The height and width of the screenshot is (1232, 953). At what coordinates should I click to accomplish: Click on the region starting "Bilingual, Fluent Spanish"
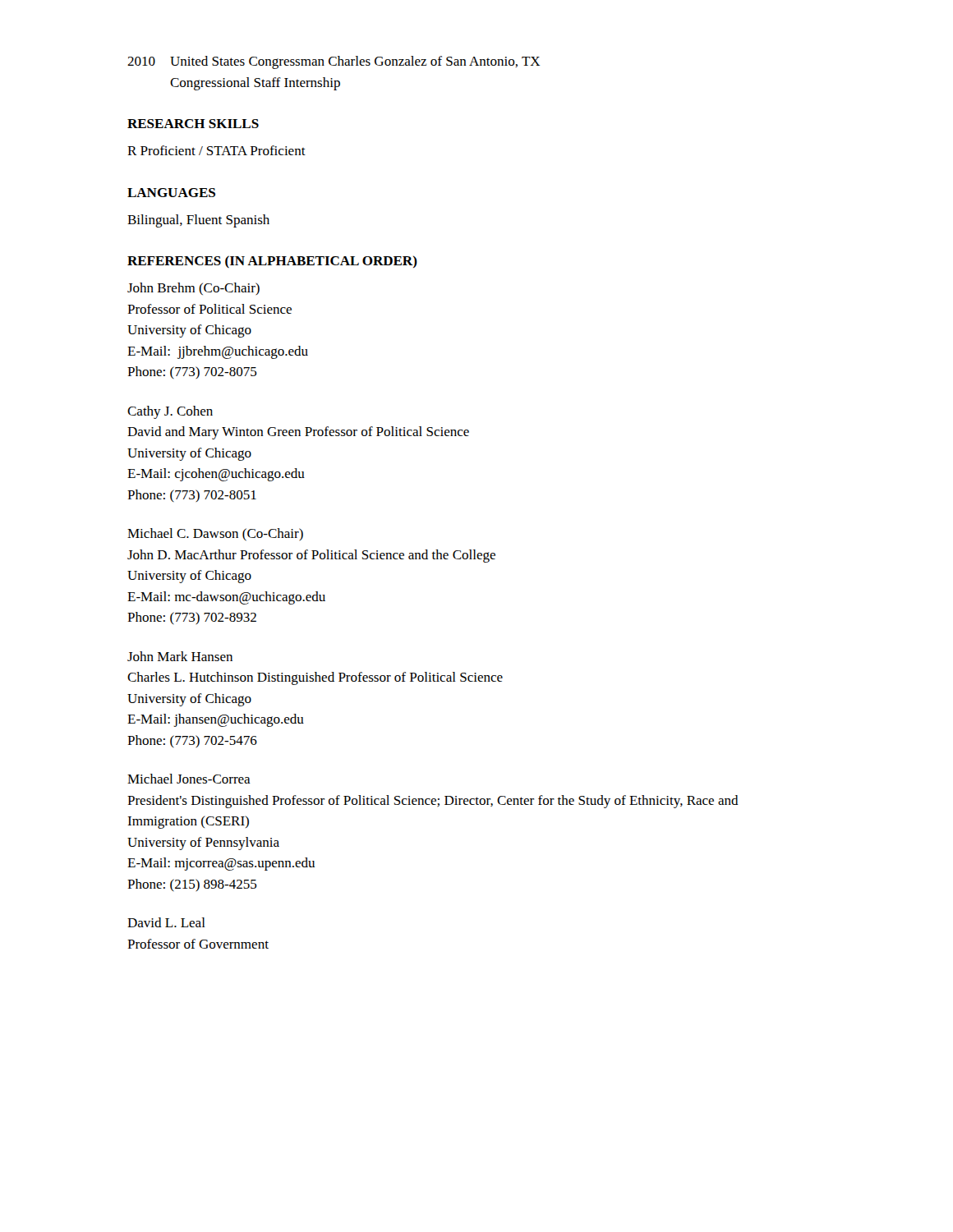click(x=199, y=219)
